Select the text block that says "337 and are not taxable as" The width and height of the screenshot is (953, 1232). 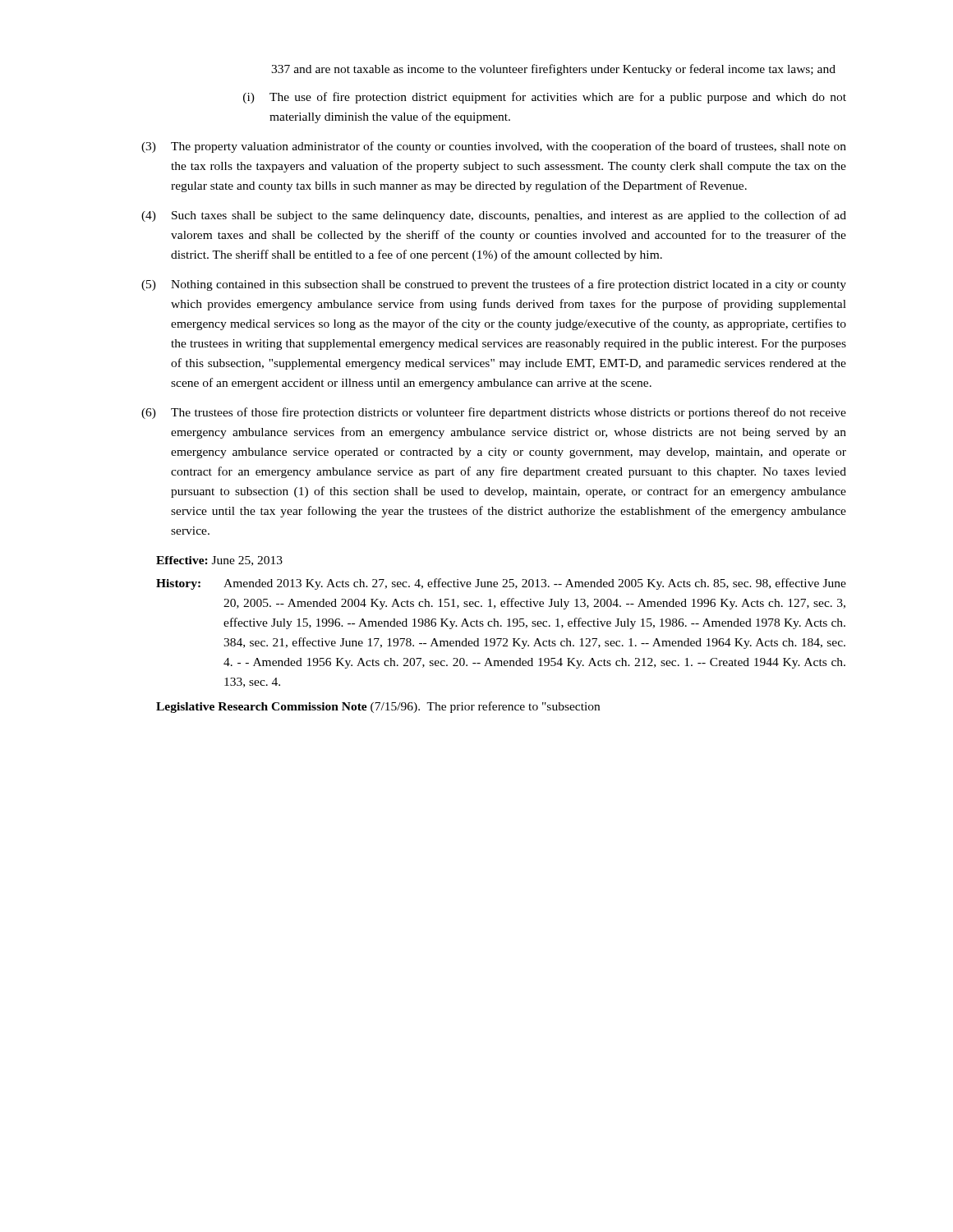553,69
